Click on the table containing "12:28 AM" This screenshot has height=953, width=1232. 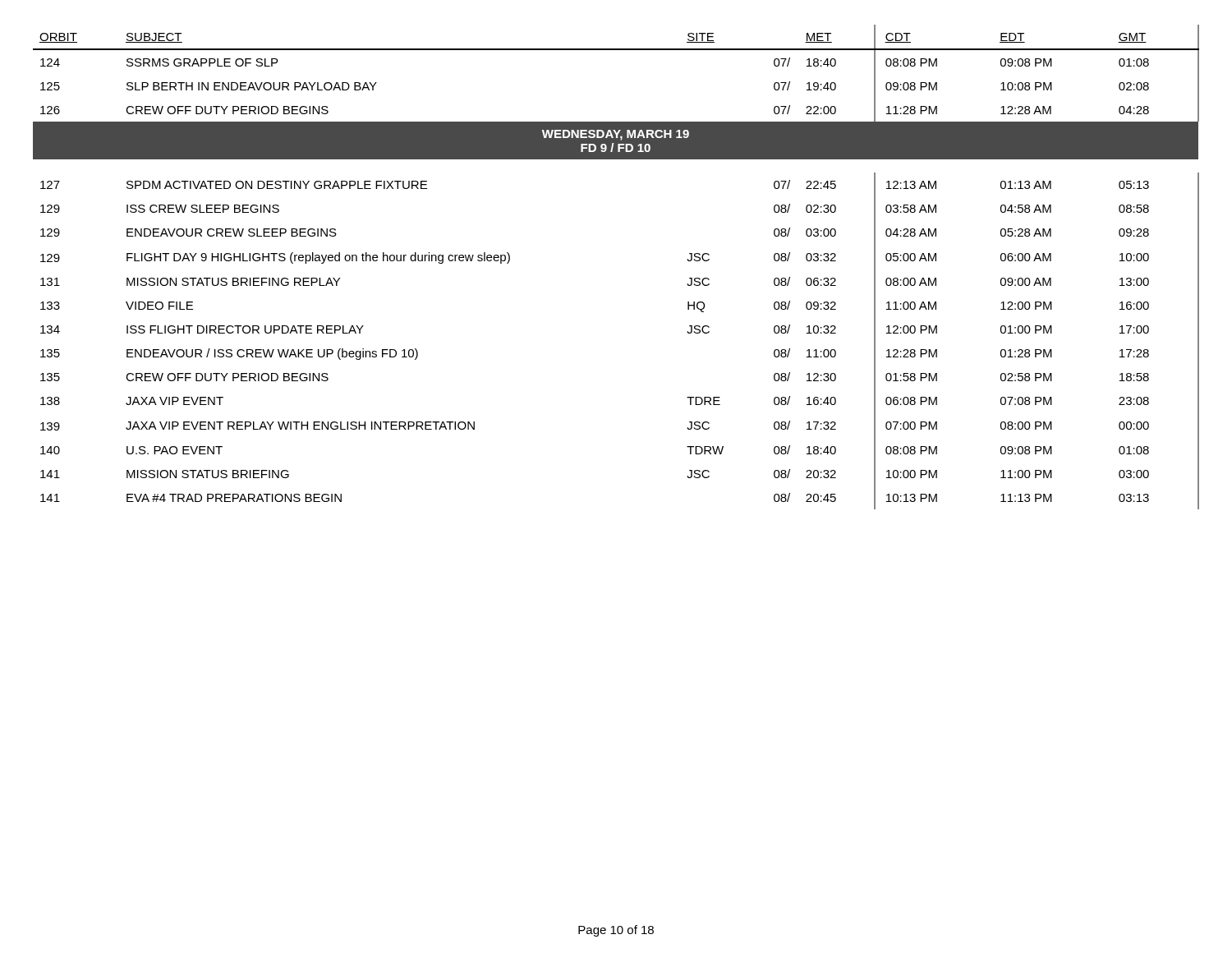[616, 267]
